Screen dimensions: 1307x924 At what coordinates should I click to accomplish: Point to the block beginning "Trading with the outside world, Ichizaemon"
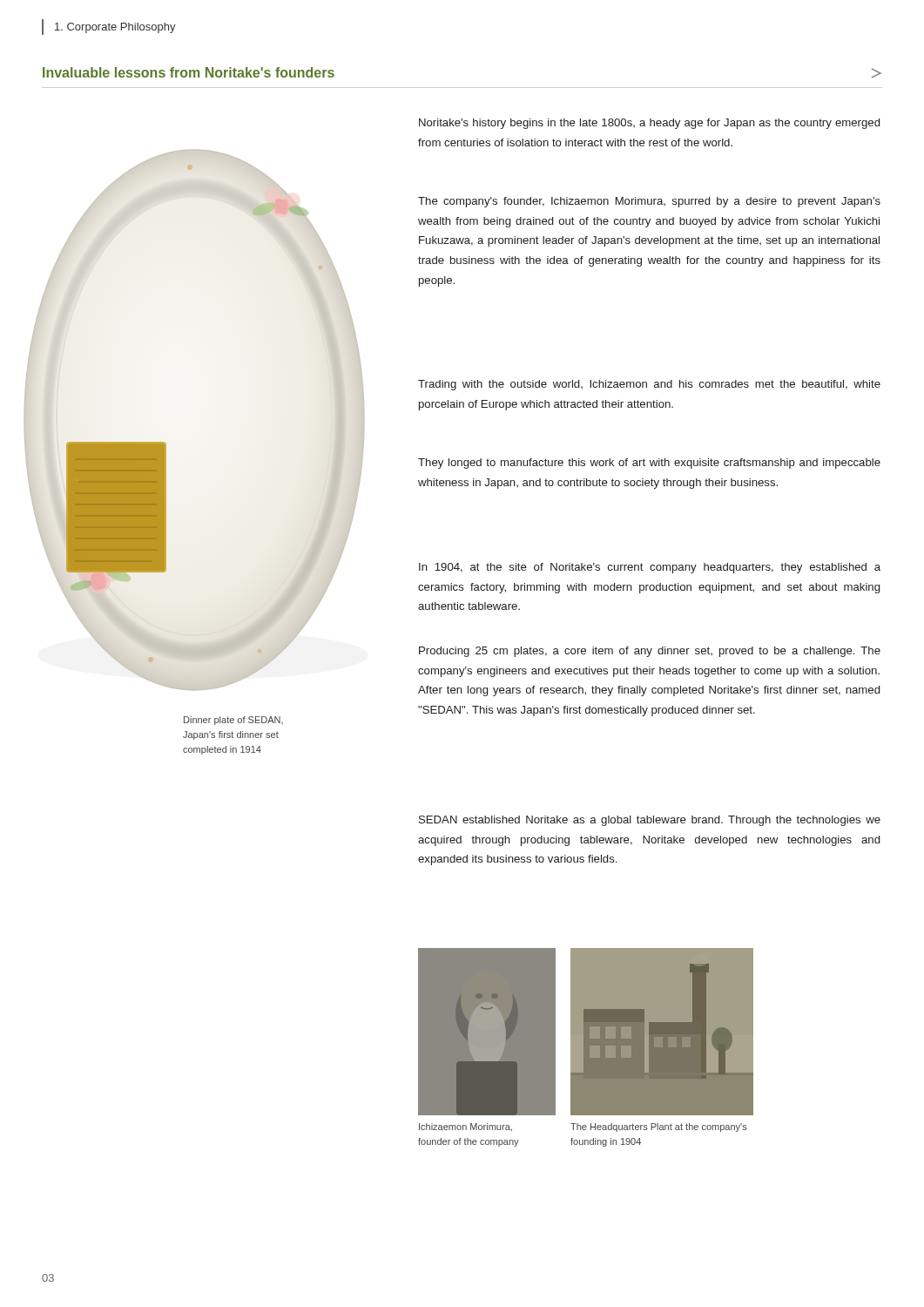(x=649, y=394)
